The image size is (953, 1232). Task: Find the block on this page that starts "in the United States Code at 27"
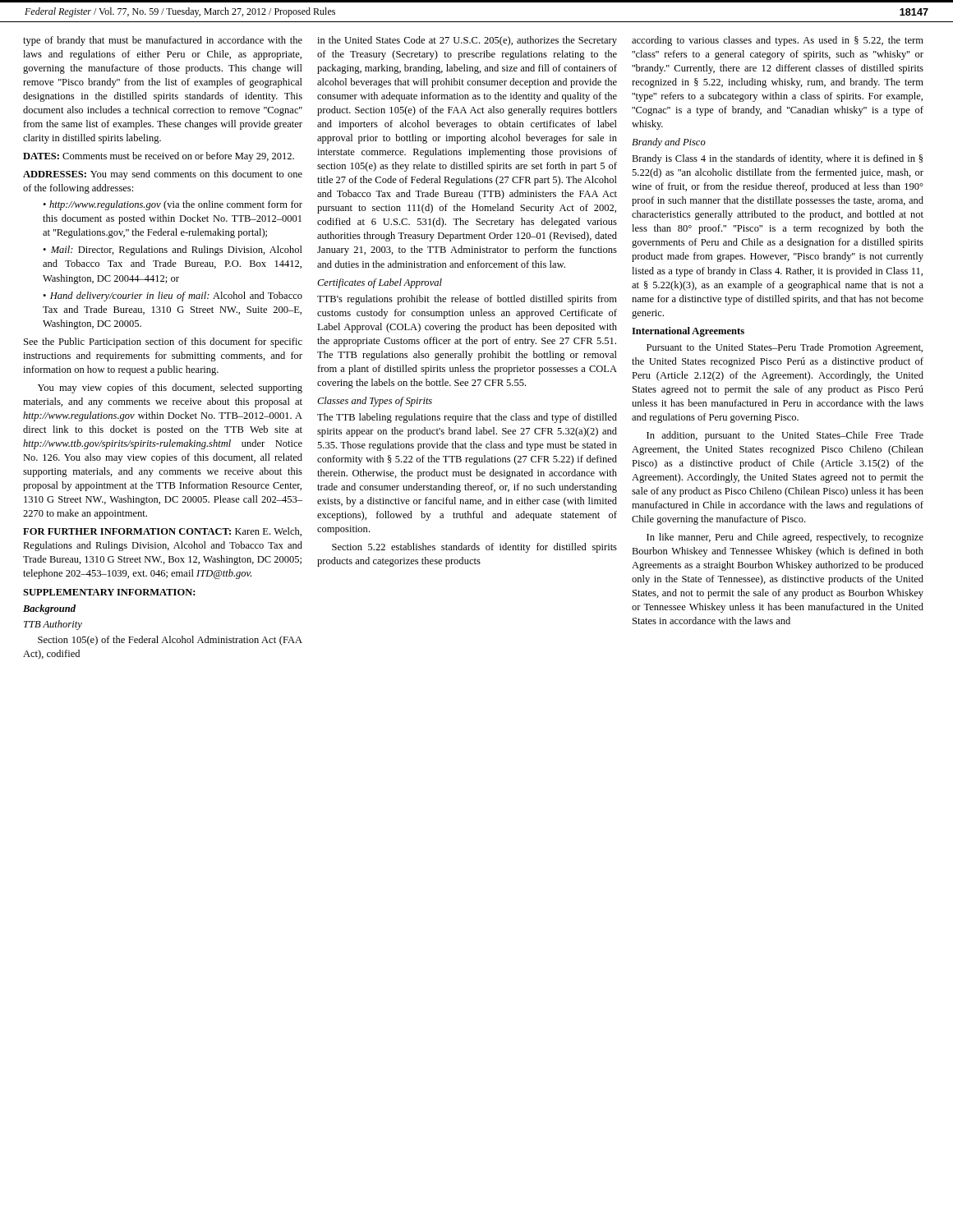coord(467,153)
